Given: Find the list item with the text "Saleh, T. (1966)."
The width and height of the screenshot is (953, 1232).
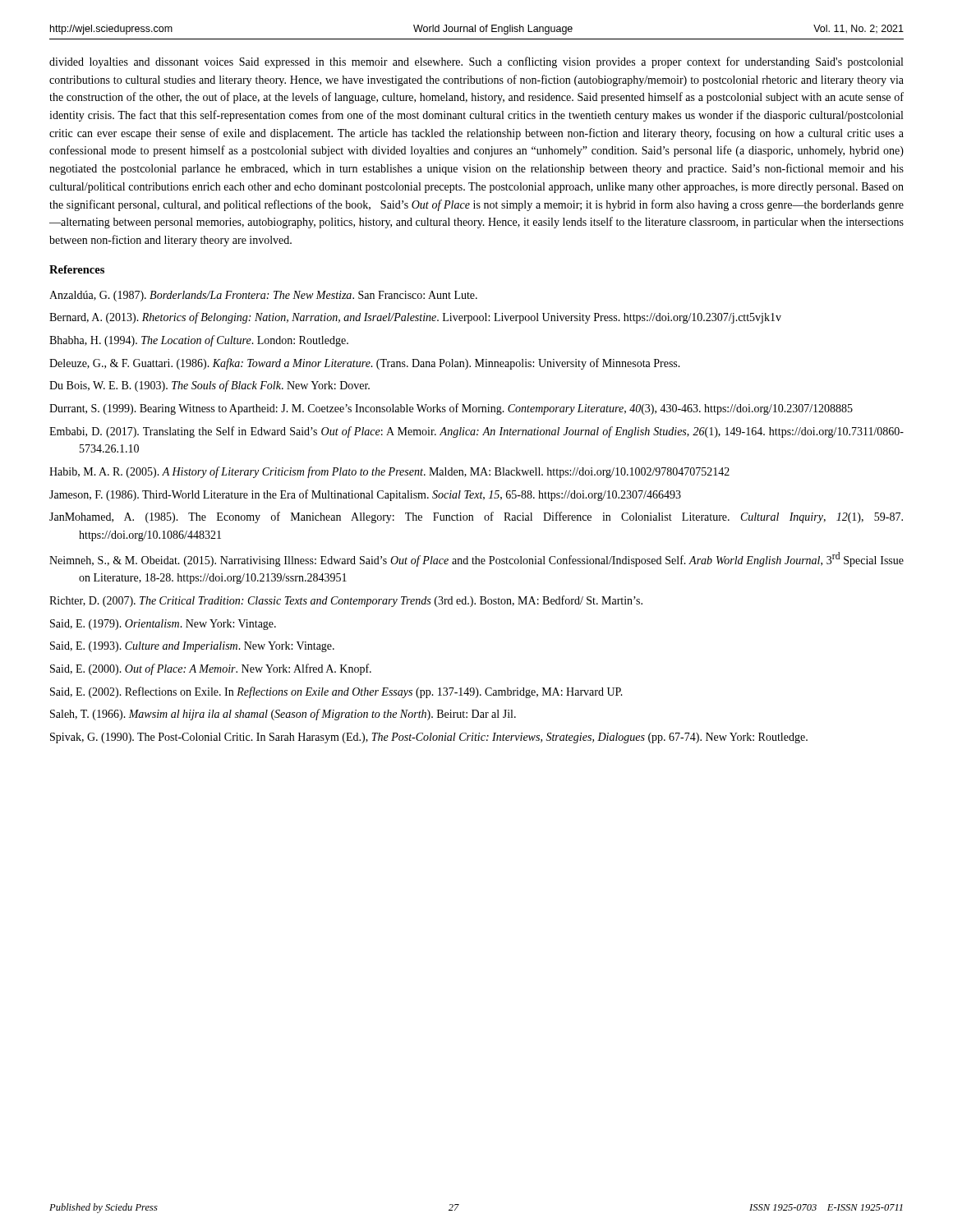Looking at the screenshot, I should (283, 714).
